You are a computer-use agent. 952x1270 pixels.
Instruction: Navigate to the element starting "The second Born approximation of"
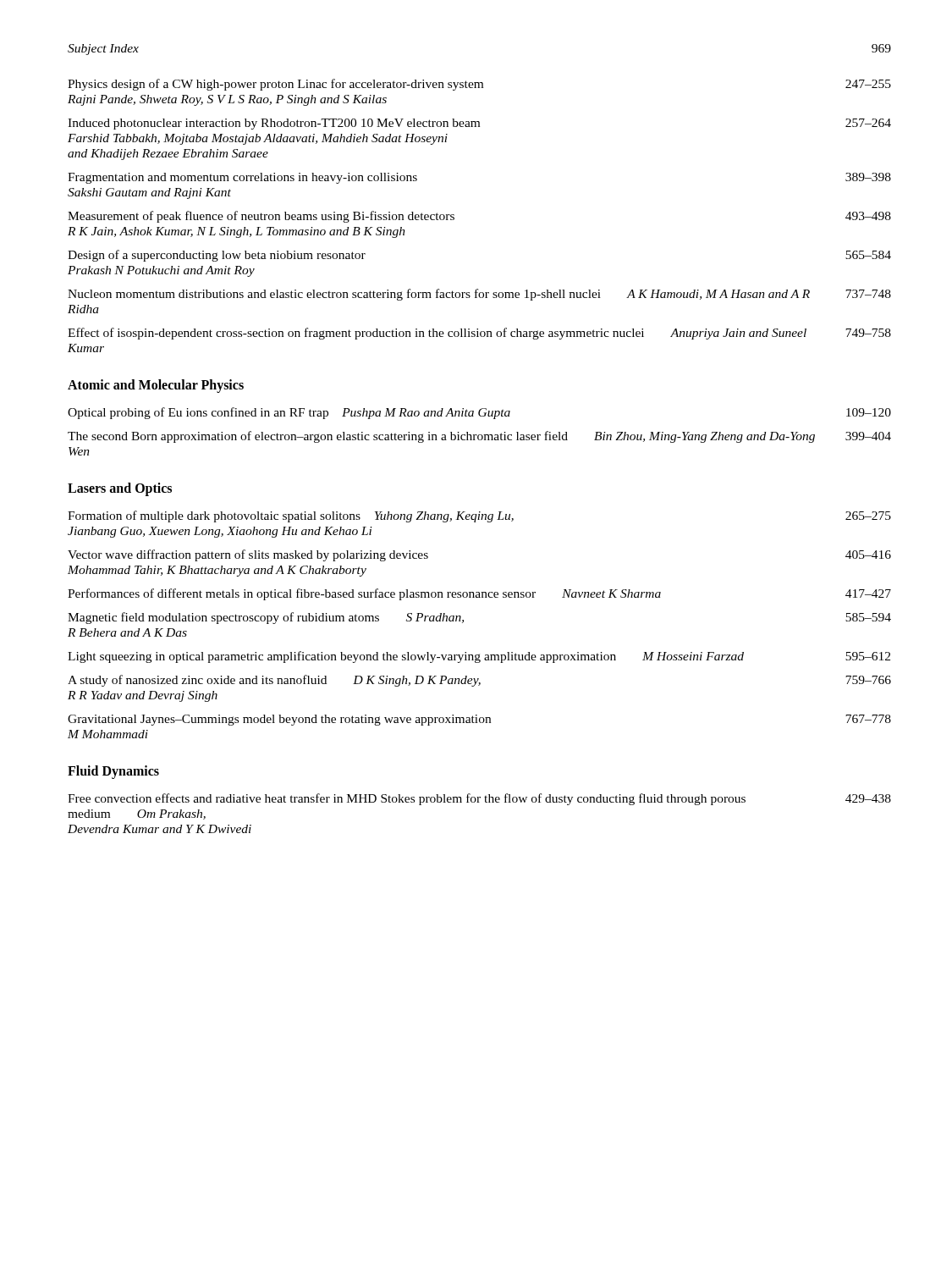click(x=479, y=444)
